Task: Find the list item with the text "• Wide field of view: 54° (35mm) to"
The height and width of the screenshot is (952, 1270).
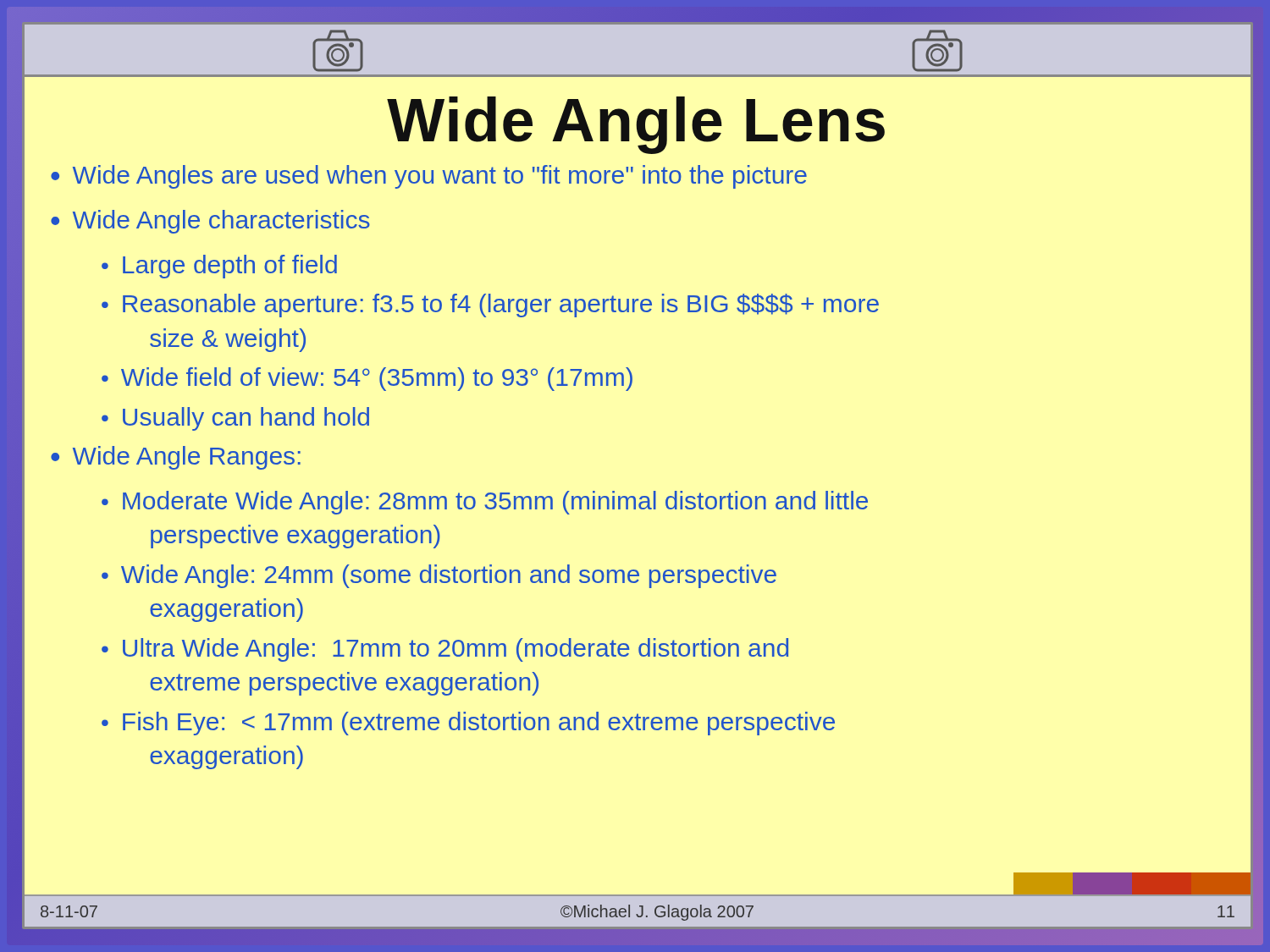Action: pos(367,378)
